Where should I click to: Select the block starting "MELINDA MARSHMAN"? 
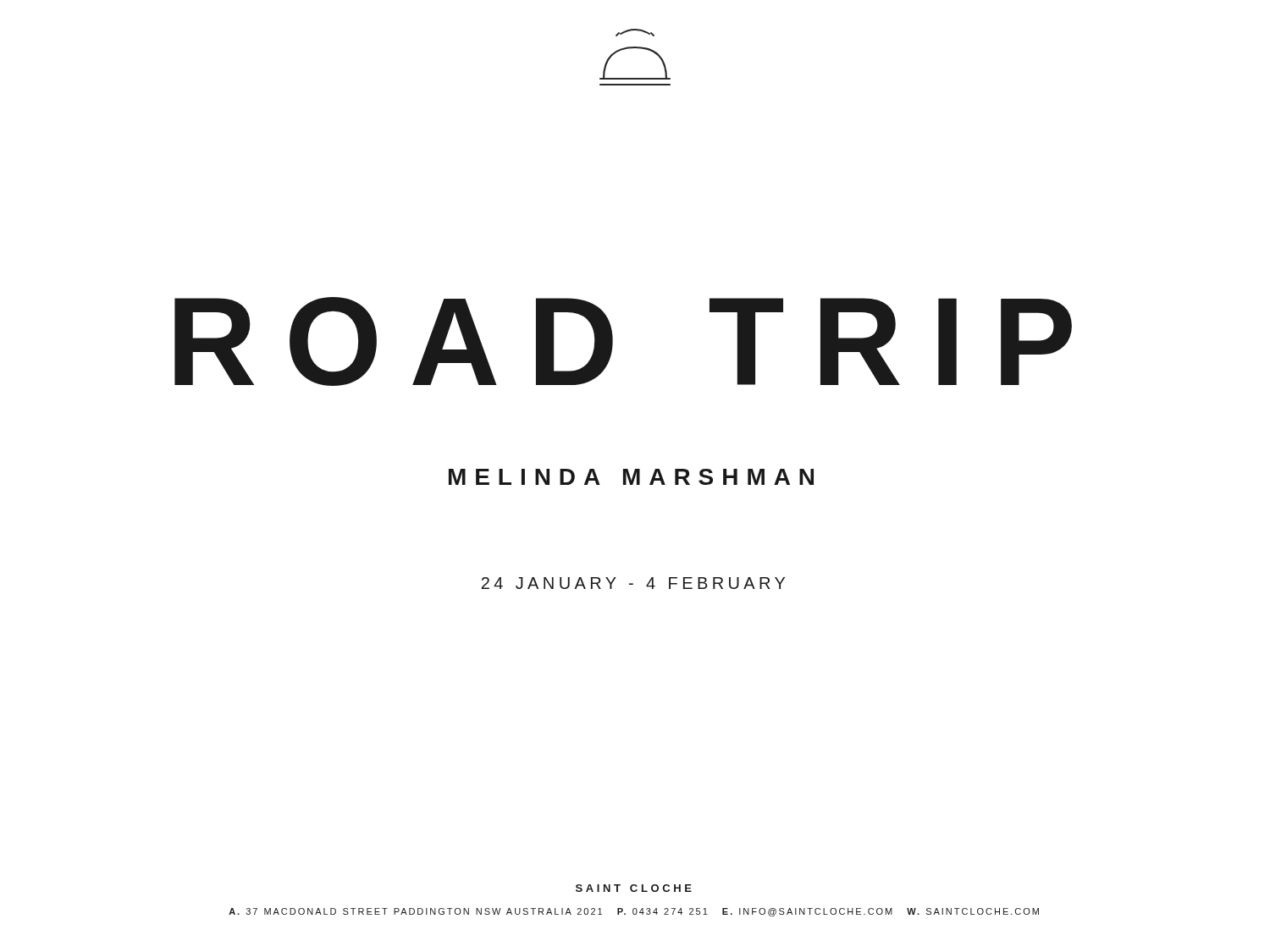point(635,477)
